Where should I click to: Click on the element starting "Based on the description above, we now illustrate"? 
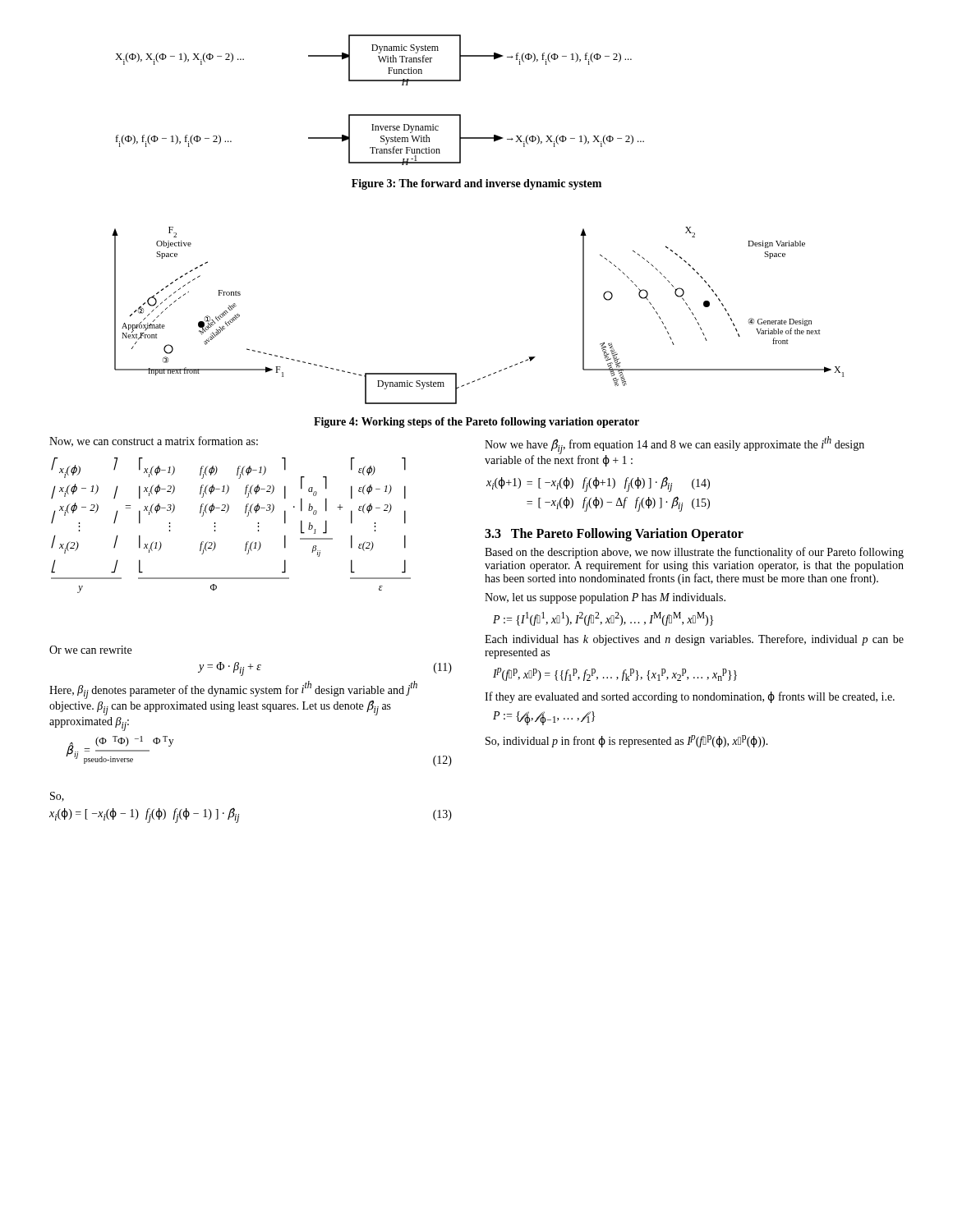point(694,566)
